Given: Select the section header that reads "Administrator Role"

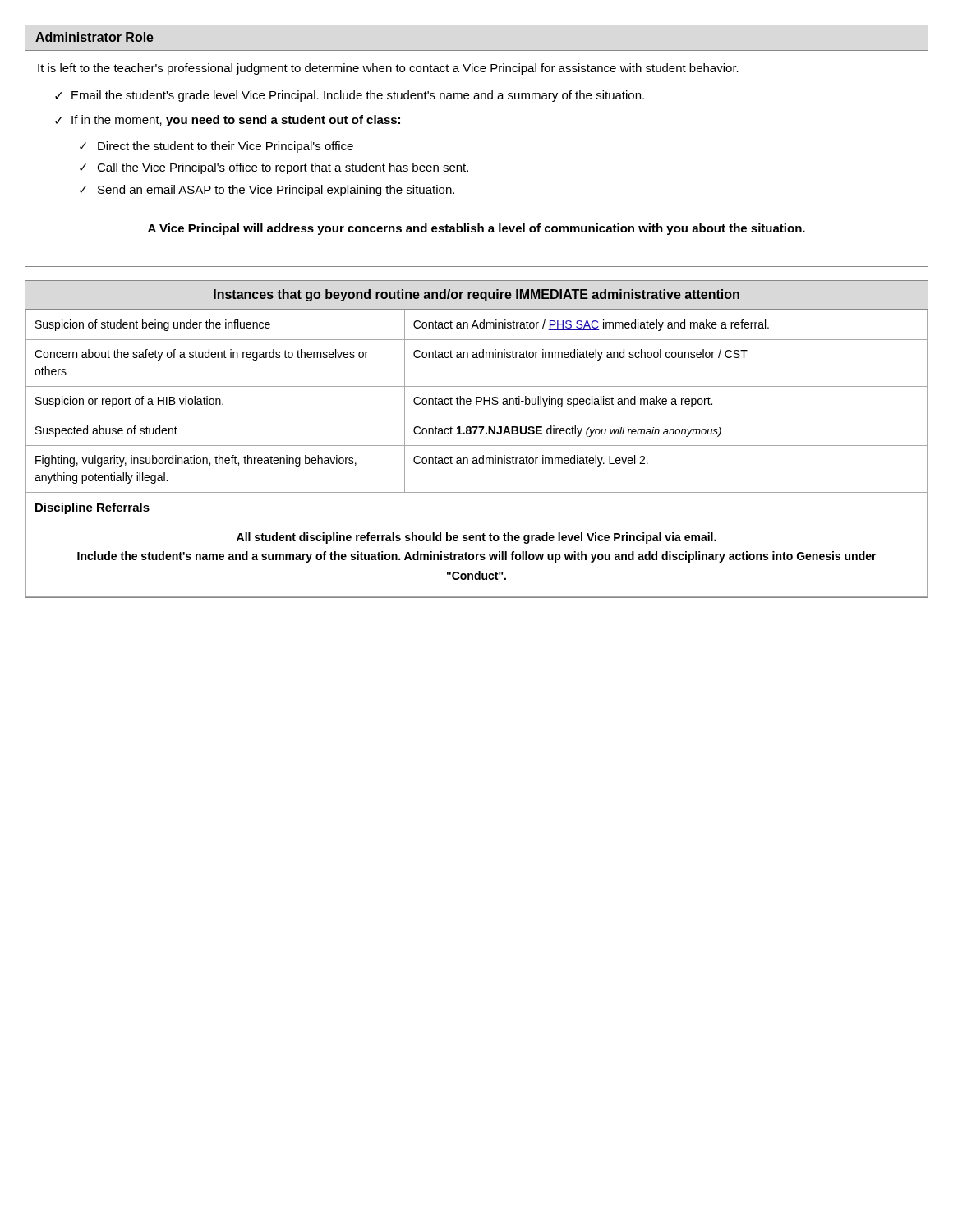Looking at the screenshot, I should (476, 38).
